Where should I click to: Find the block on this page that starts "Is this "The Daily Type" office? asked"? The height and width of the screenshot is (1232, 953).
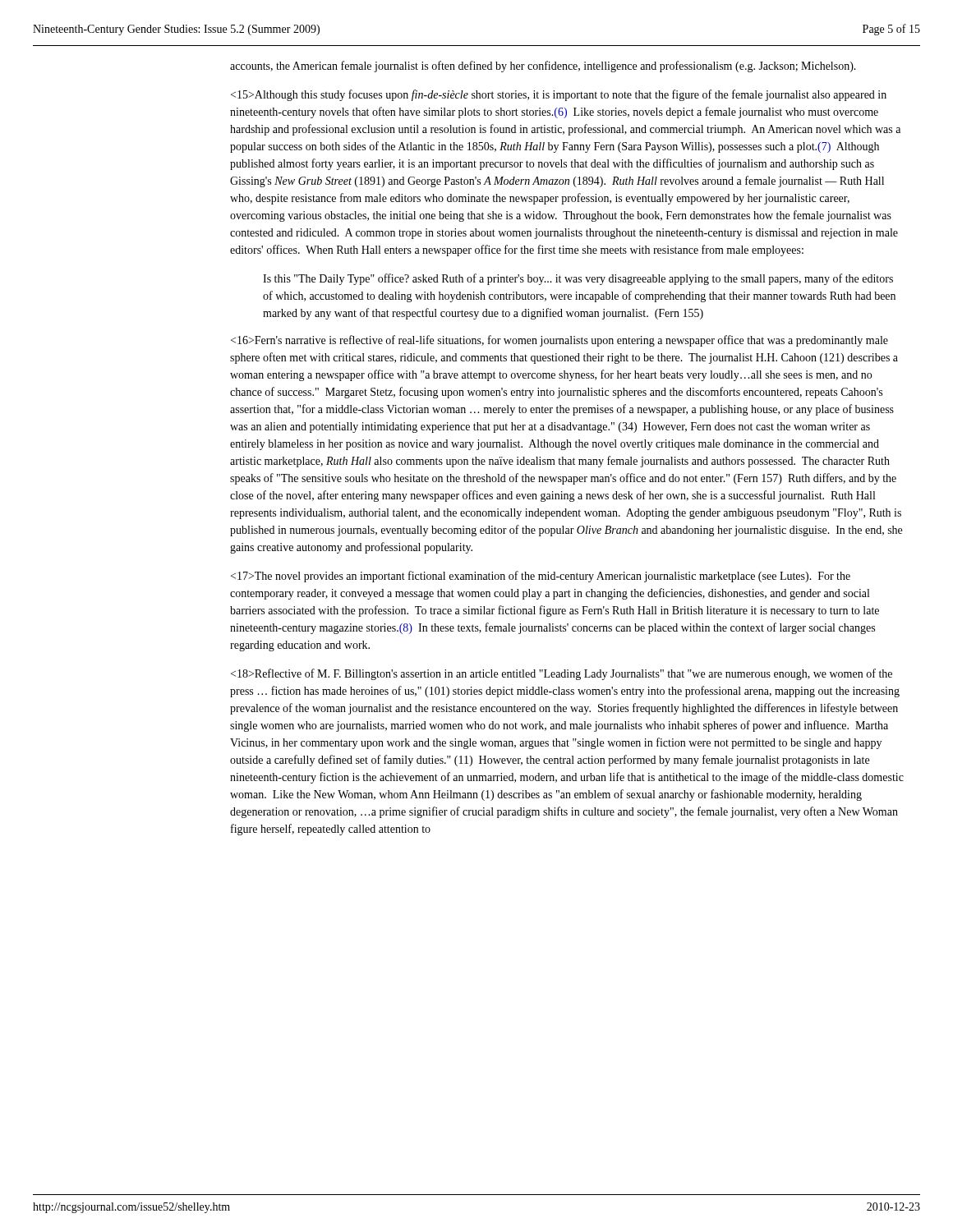click(579, 296)
